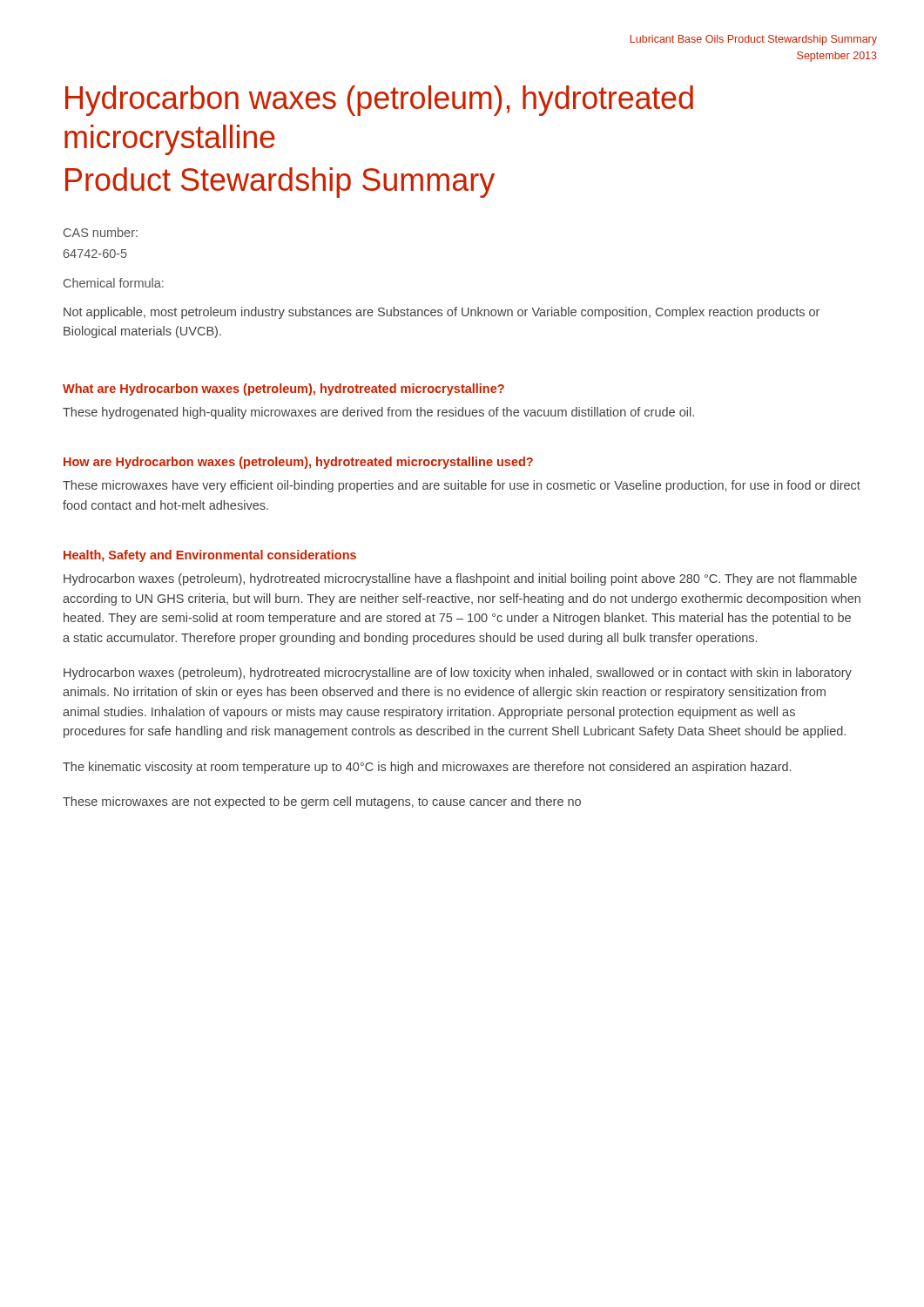Locate the block of text that opens with "These microwaxes are not expected to be"

322,802
